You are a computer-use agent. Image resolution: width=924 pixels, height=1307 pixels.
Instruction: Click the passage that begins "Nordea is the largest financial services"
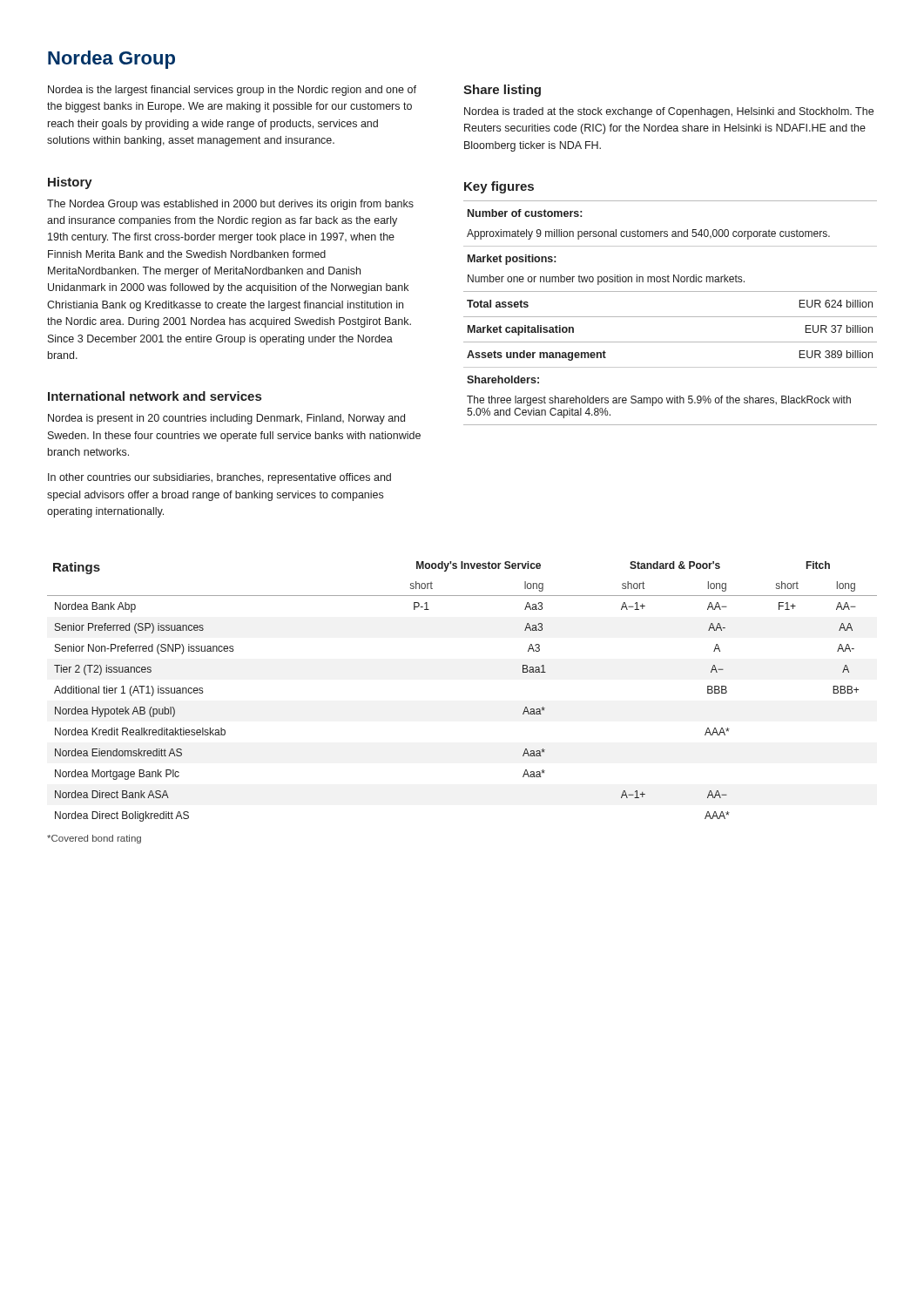coord(234,116)
